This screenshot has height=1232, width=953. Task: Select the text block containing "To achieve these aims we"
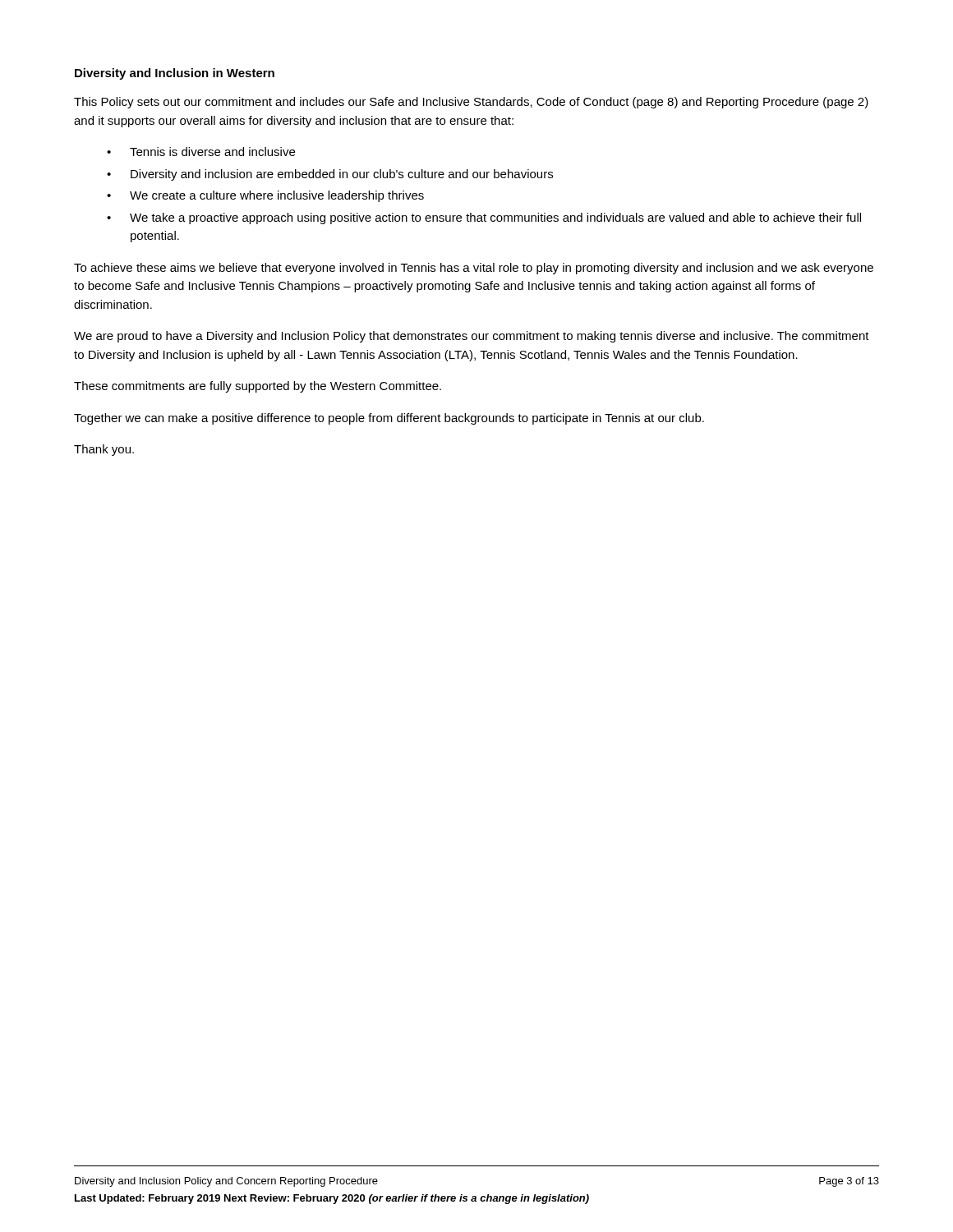[x=474, y=285]
